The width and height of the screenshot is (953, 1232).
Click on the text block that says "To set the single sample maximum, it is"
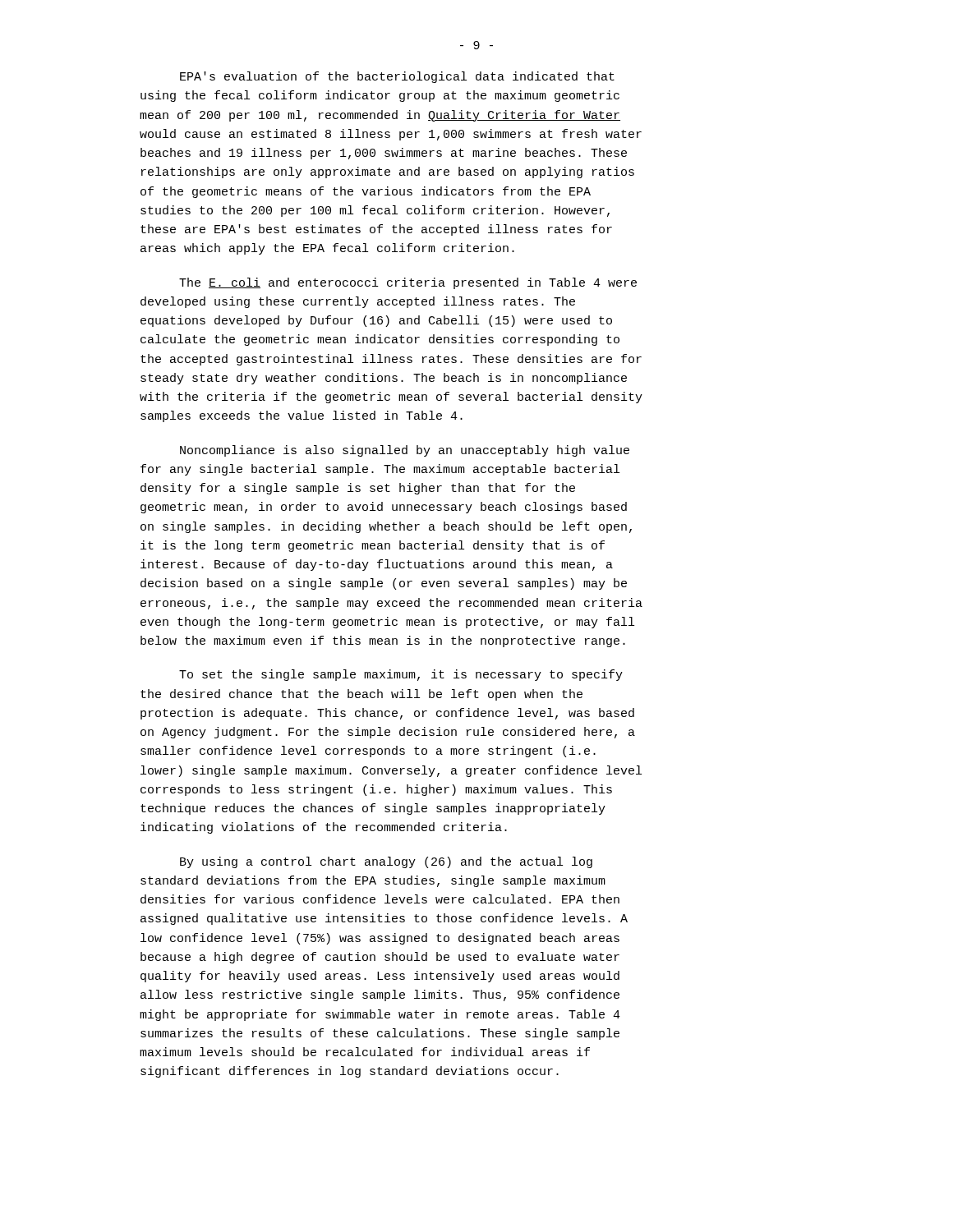tap(391, 752)
